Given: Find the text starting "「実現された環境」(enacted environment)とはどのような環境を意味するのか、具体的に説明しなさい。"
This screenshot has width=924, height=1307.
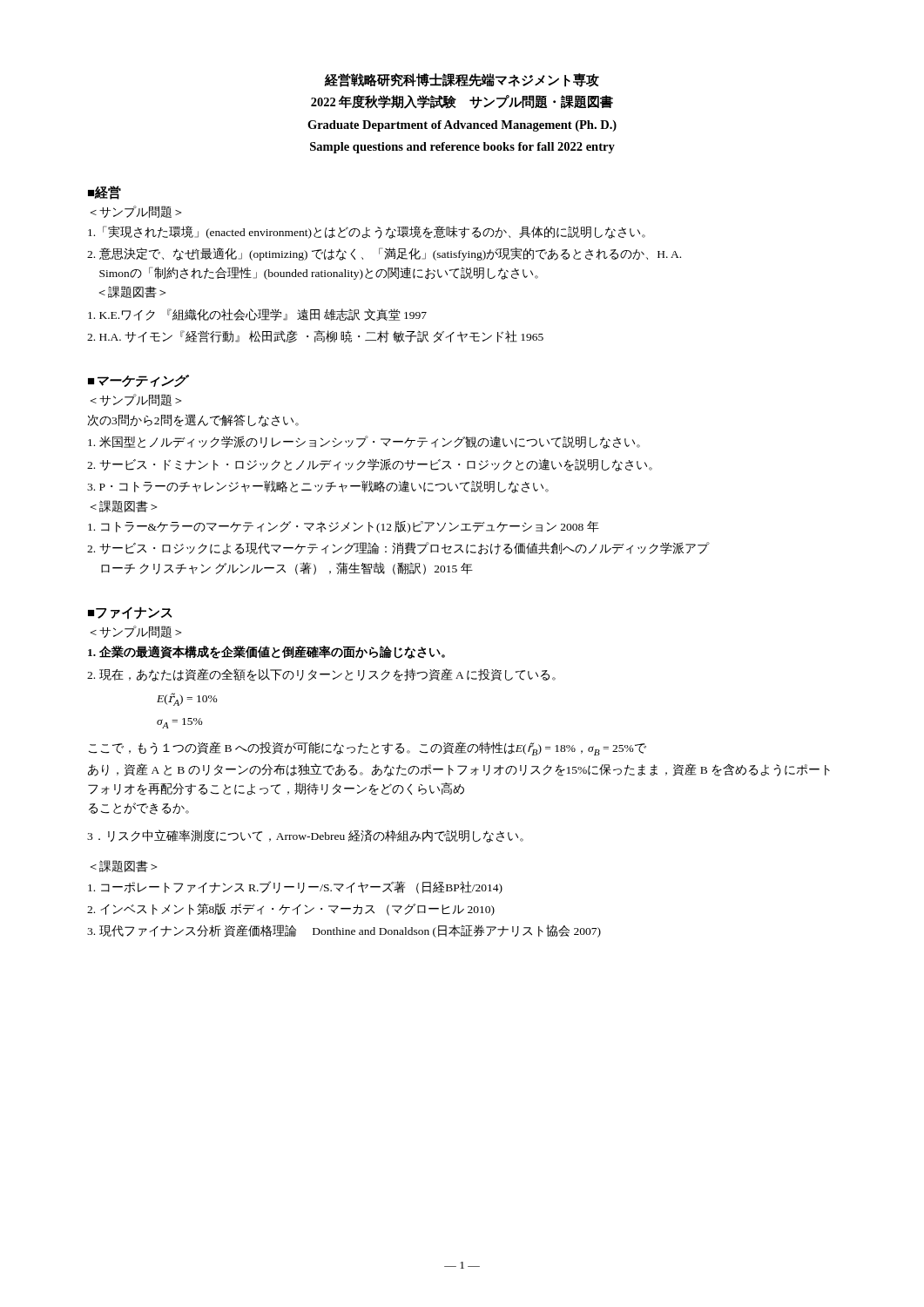Looking at the screenshot, I should pyautogui.click(x=370, y=232).
